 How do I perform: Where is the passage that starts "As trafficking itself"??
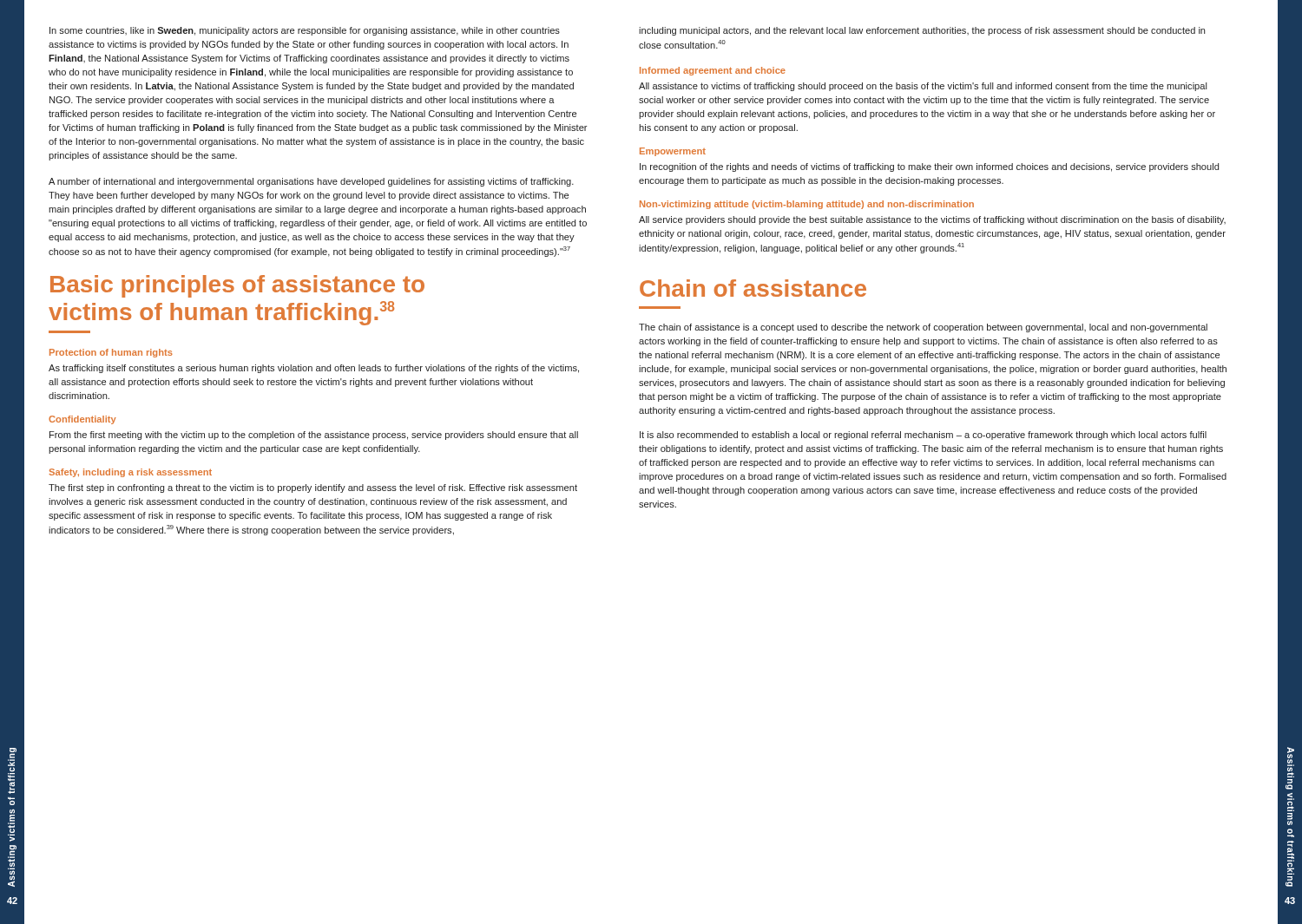pyautogui.click(x=319, y=382)
